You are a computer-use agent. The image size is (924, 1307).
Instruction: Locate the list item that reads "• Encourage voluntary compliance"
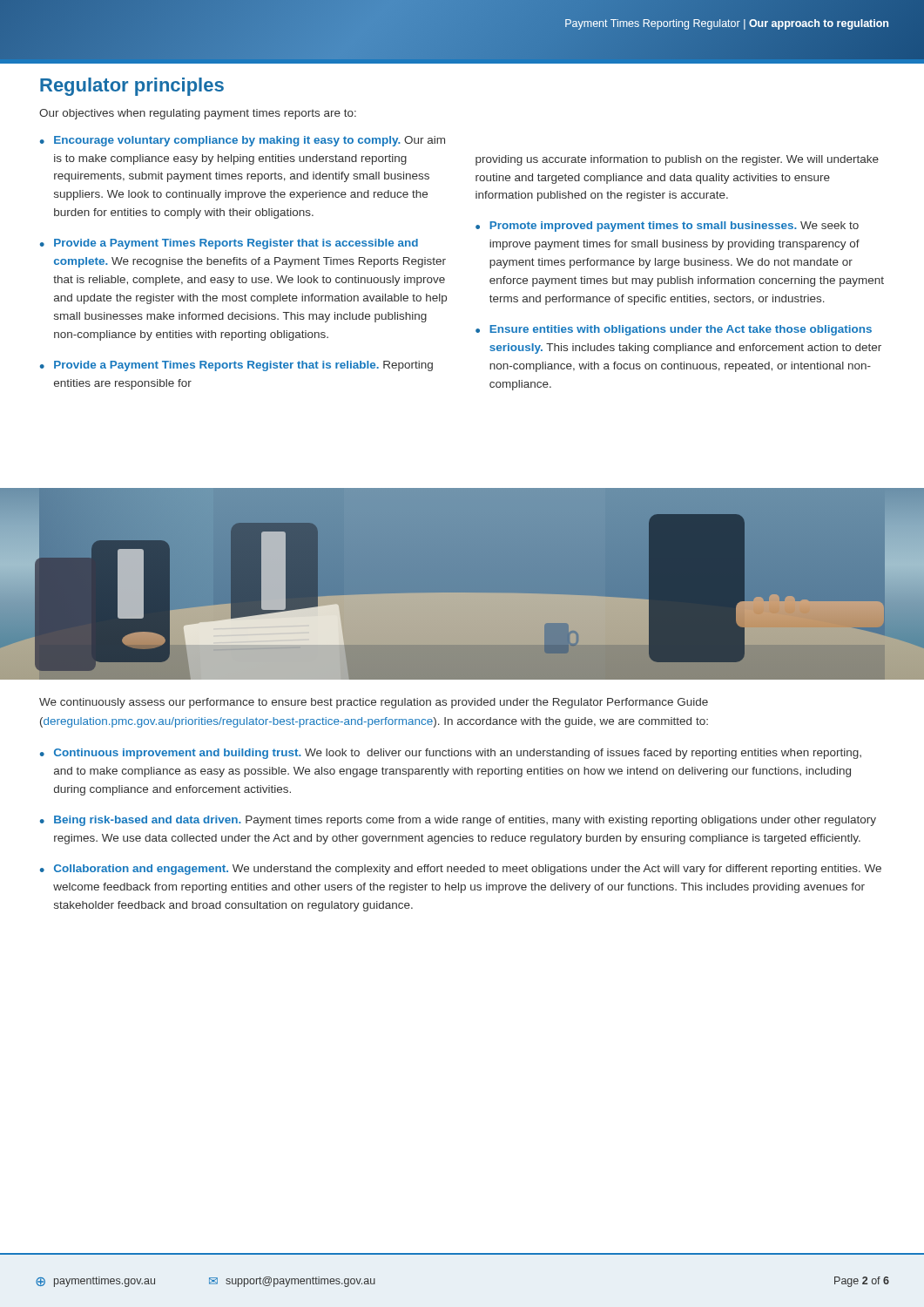tap(244, 177)
